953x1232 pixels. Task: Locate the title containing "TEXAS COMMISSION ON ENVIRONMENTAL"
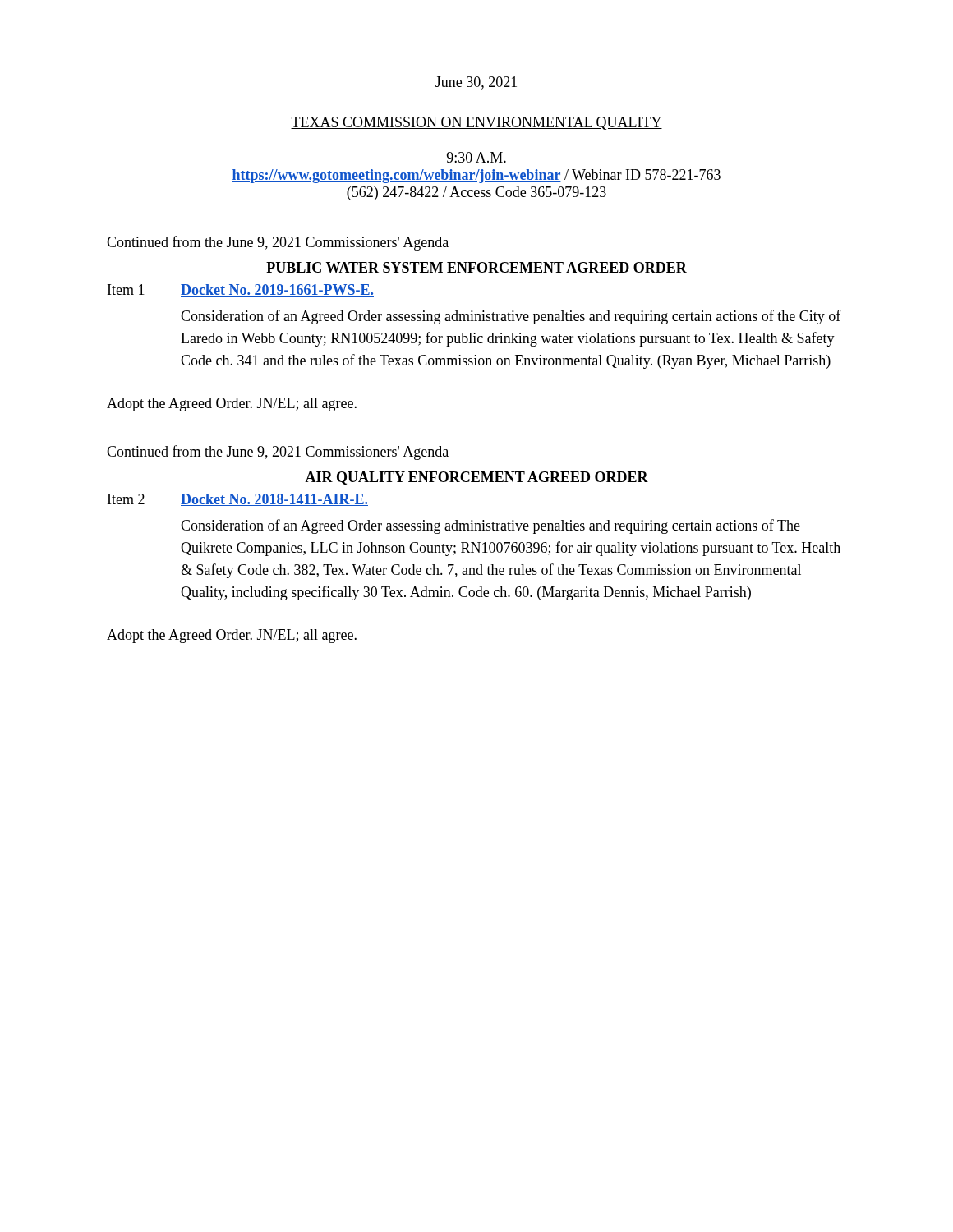pos(476,122)
